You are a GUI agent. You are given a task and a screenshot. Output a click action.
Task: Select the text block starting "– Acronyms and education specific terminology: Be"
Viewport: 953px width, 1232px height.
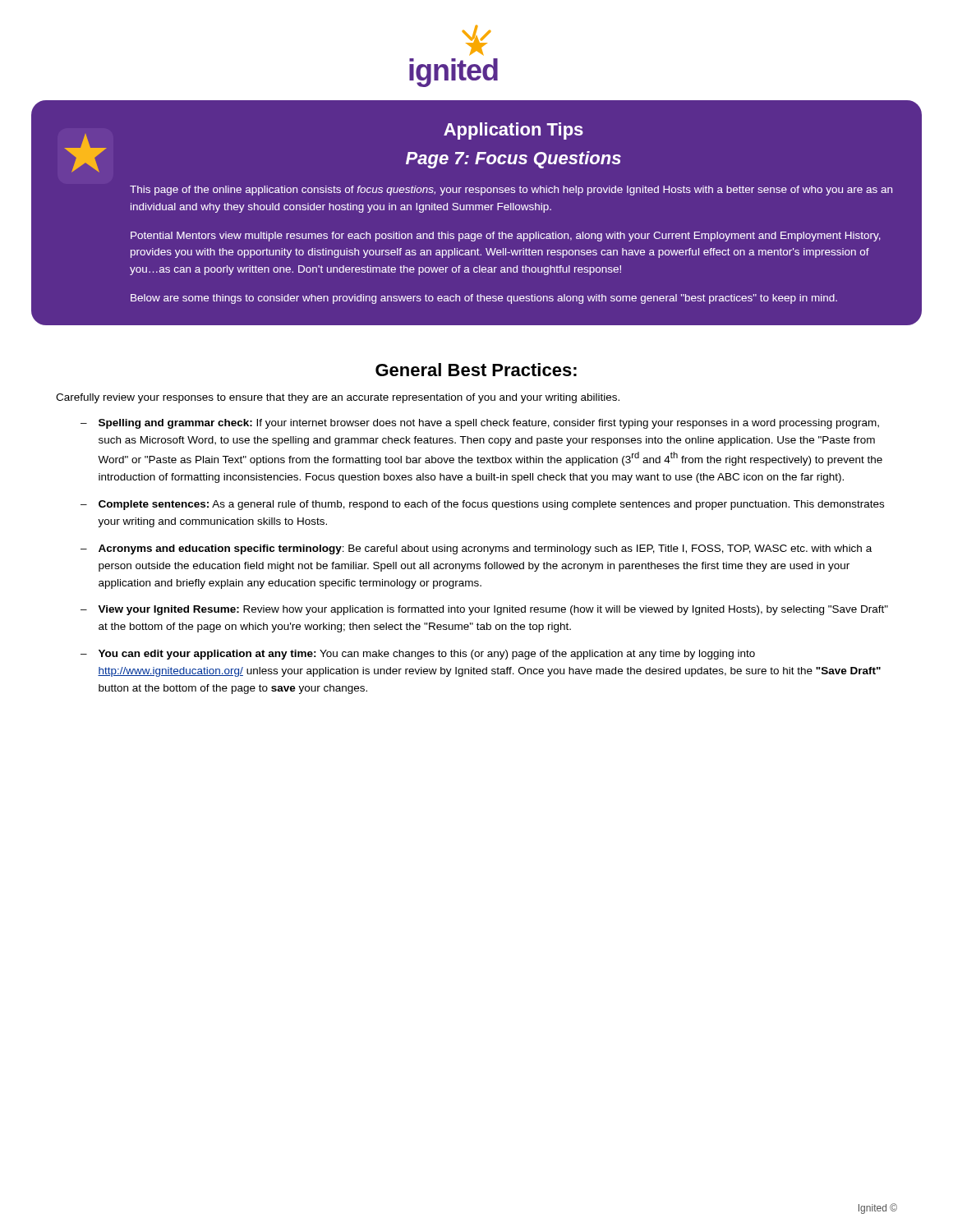pyautogui.click(x=489, y=566)
